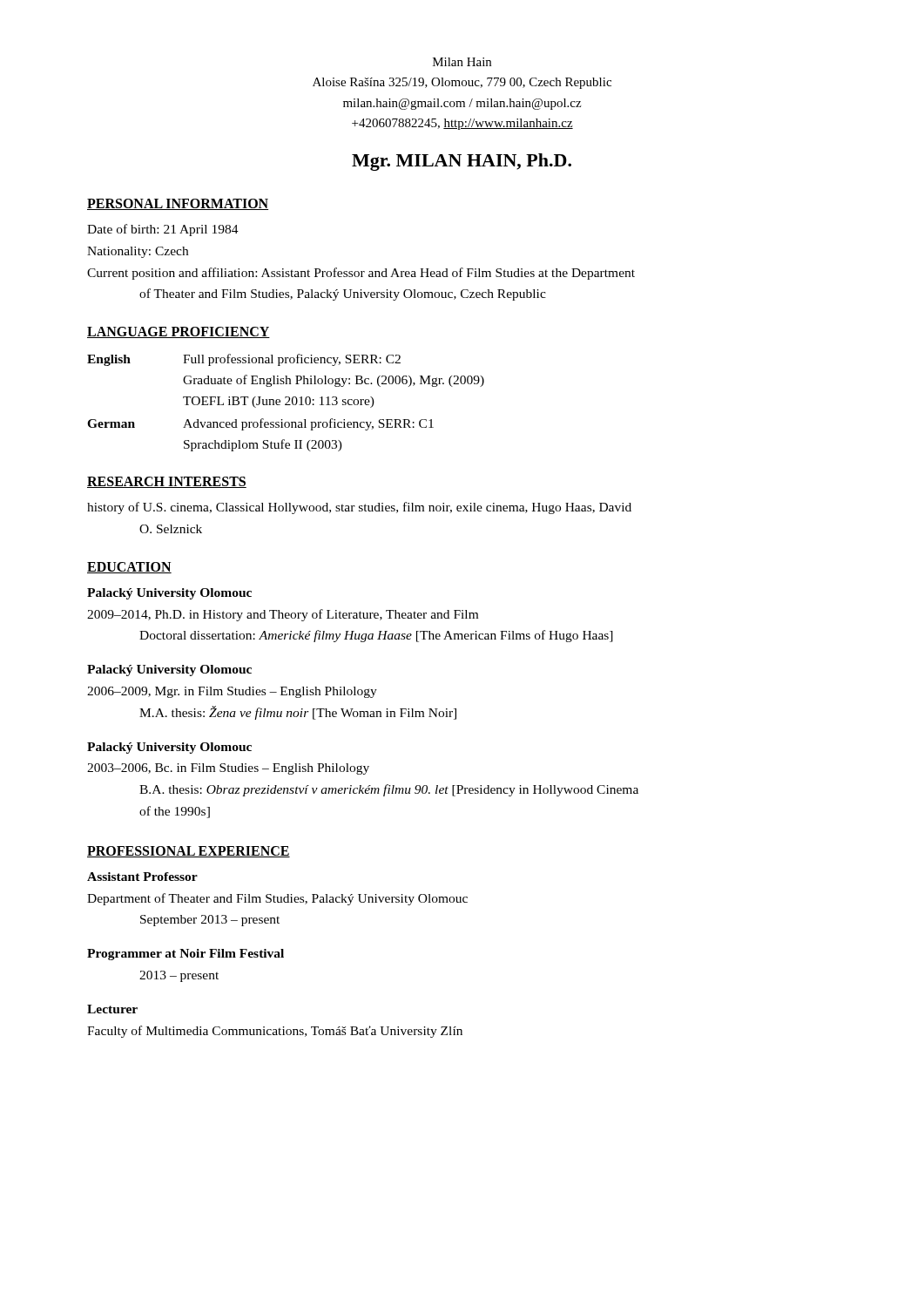Select the text block starting "LANGUAGE PROFICIENCY"
This screenshot has height=1307, width=924.
point(178,332)
